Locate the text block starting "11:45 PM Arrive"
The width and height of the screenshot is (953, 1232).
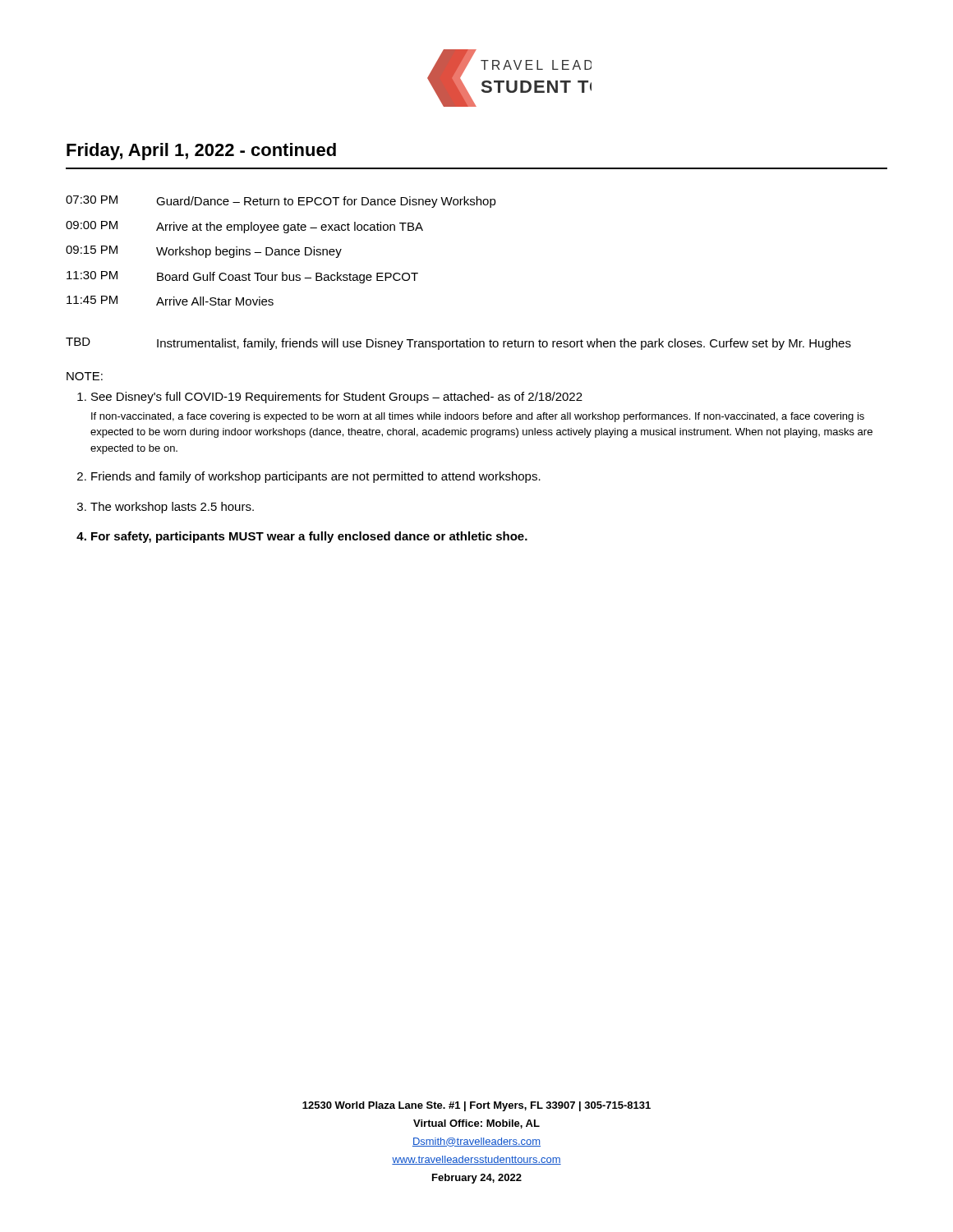tap(170, 301)
